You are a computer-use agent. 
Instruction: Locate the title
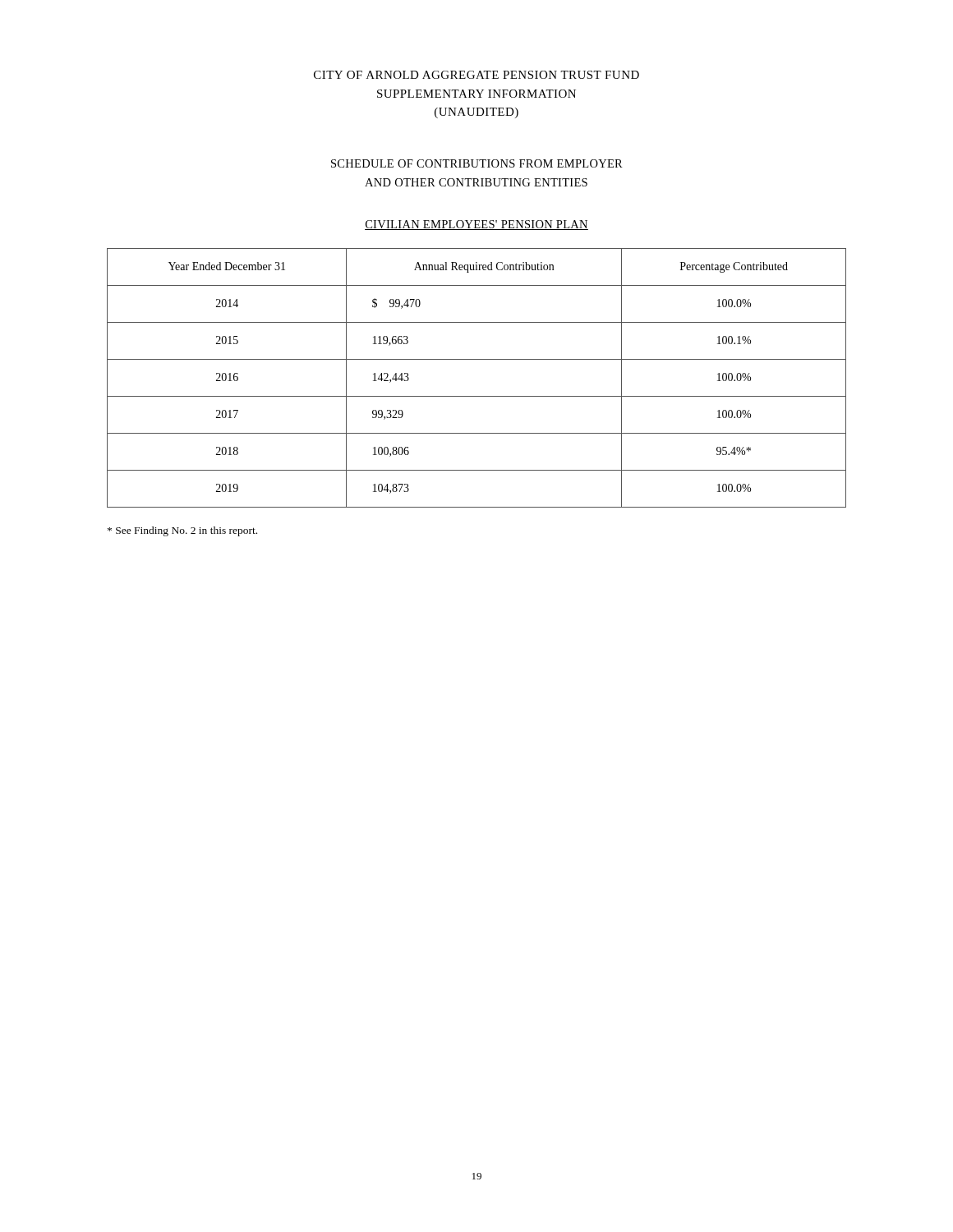tap(476, 93)
